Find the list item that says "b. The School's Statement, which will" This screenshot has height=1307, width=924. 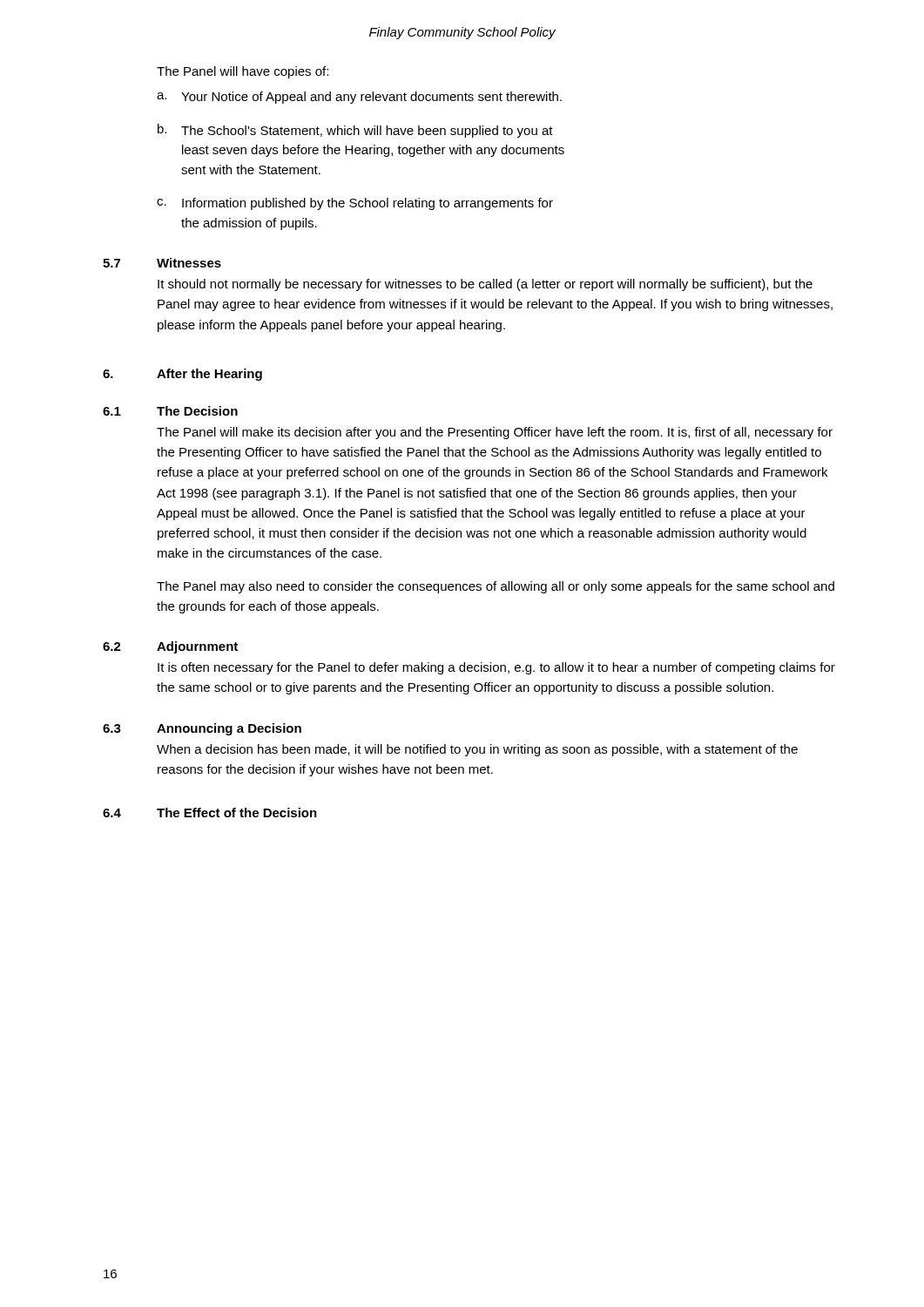click(x=361, y=150)
